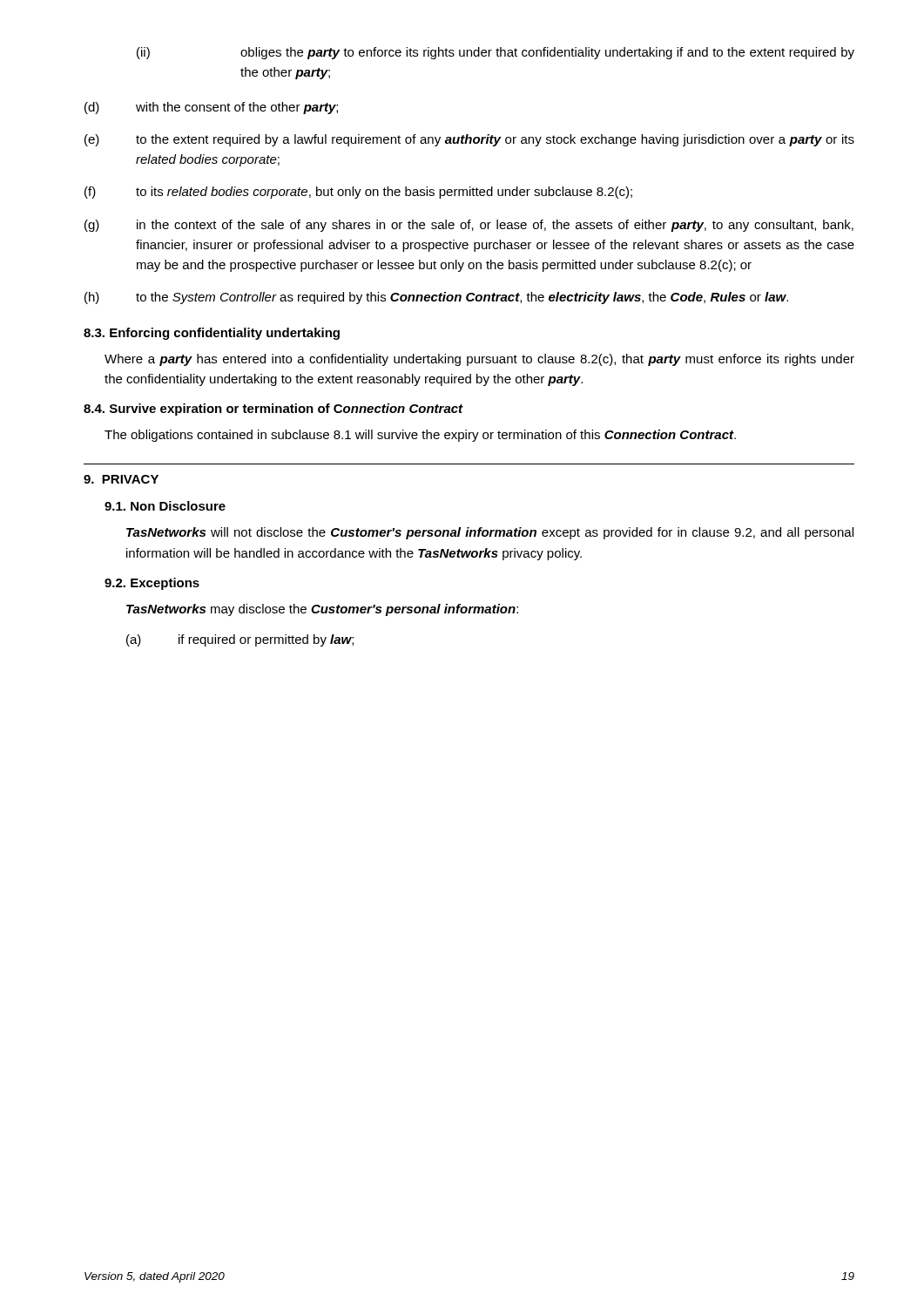This screenshot has height=1307, width=924.
Task: Locate the section header with the text "9.1. Non Disclosure"
Action: [165, 506]
